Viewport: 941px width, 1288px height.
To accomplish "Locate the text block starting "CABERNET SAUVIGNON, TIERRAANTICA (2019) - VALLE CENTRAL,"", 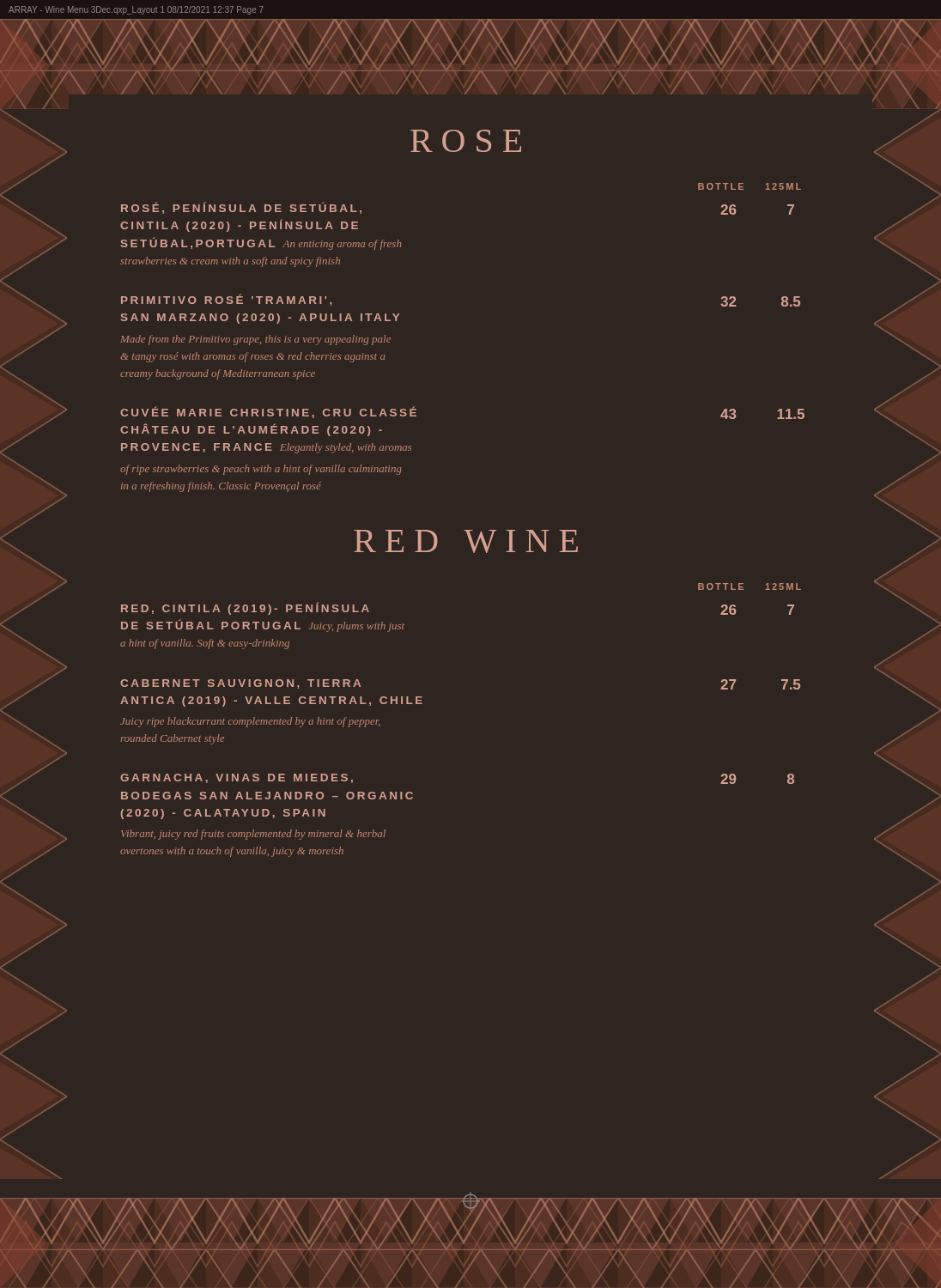I will (x=242, y=685).
